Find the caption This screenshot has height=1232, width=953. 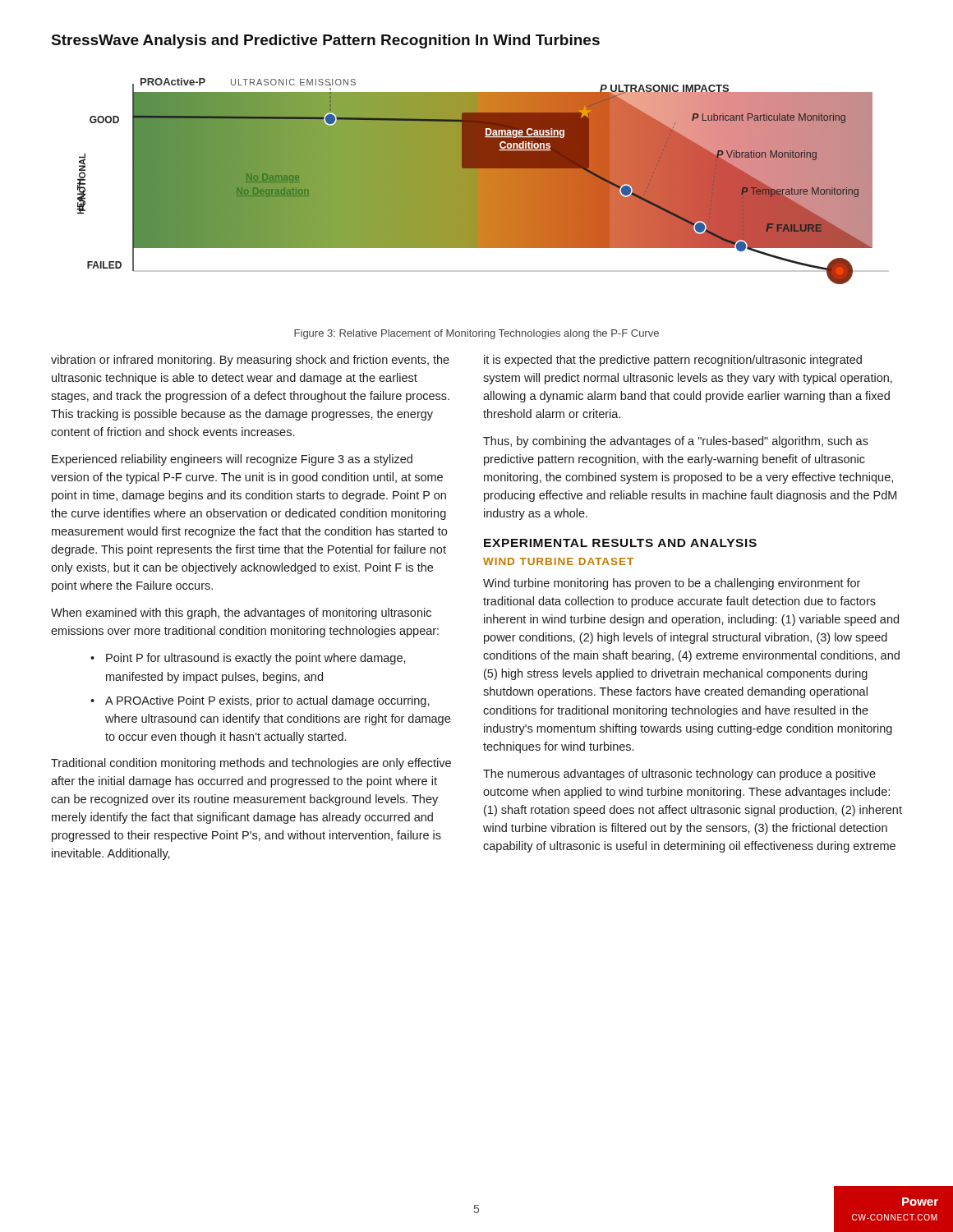(x=476, y=333)
